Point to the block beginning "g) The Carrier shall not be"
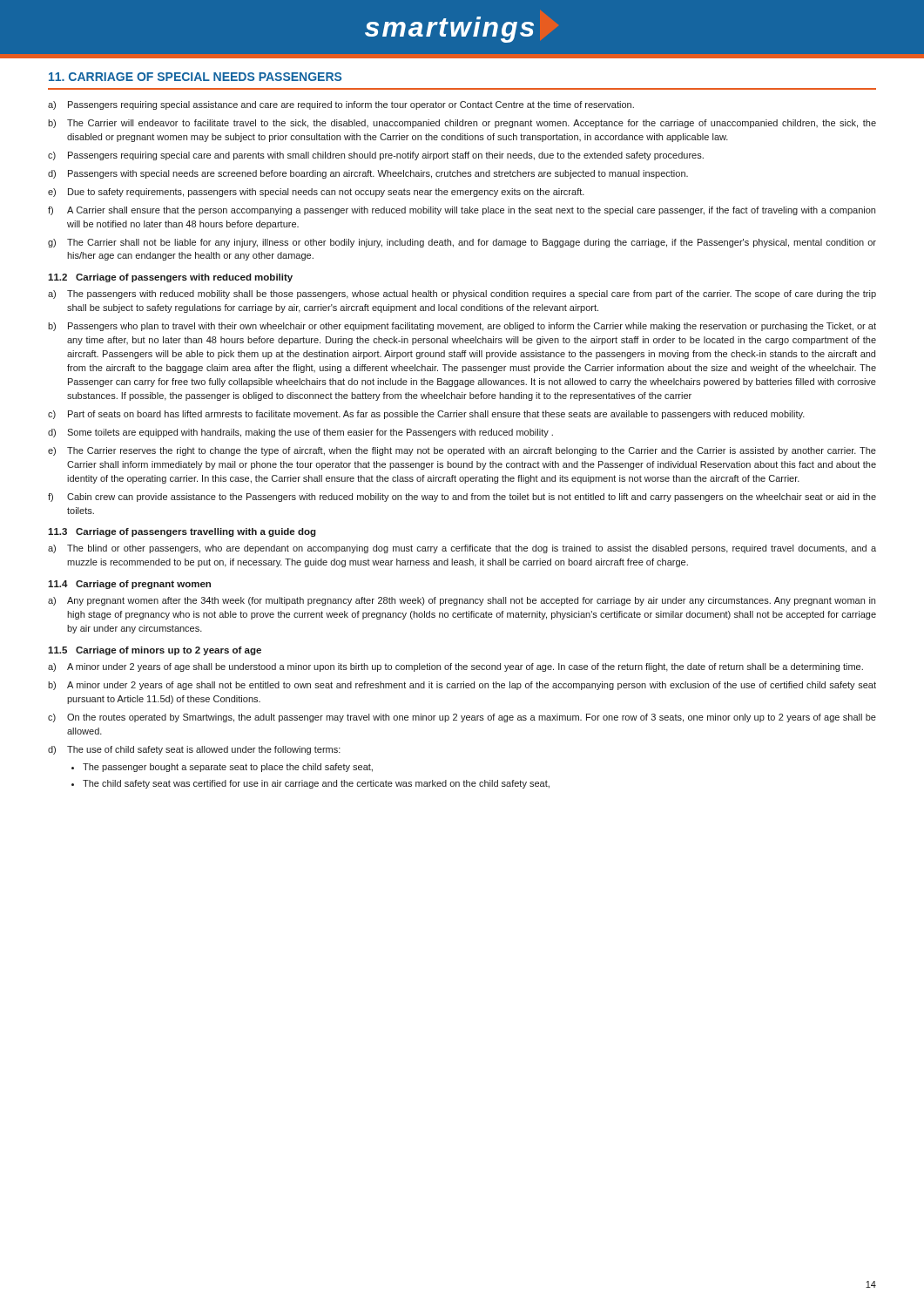This screenshot has height=1307, width=924. (x=462, y=250)
